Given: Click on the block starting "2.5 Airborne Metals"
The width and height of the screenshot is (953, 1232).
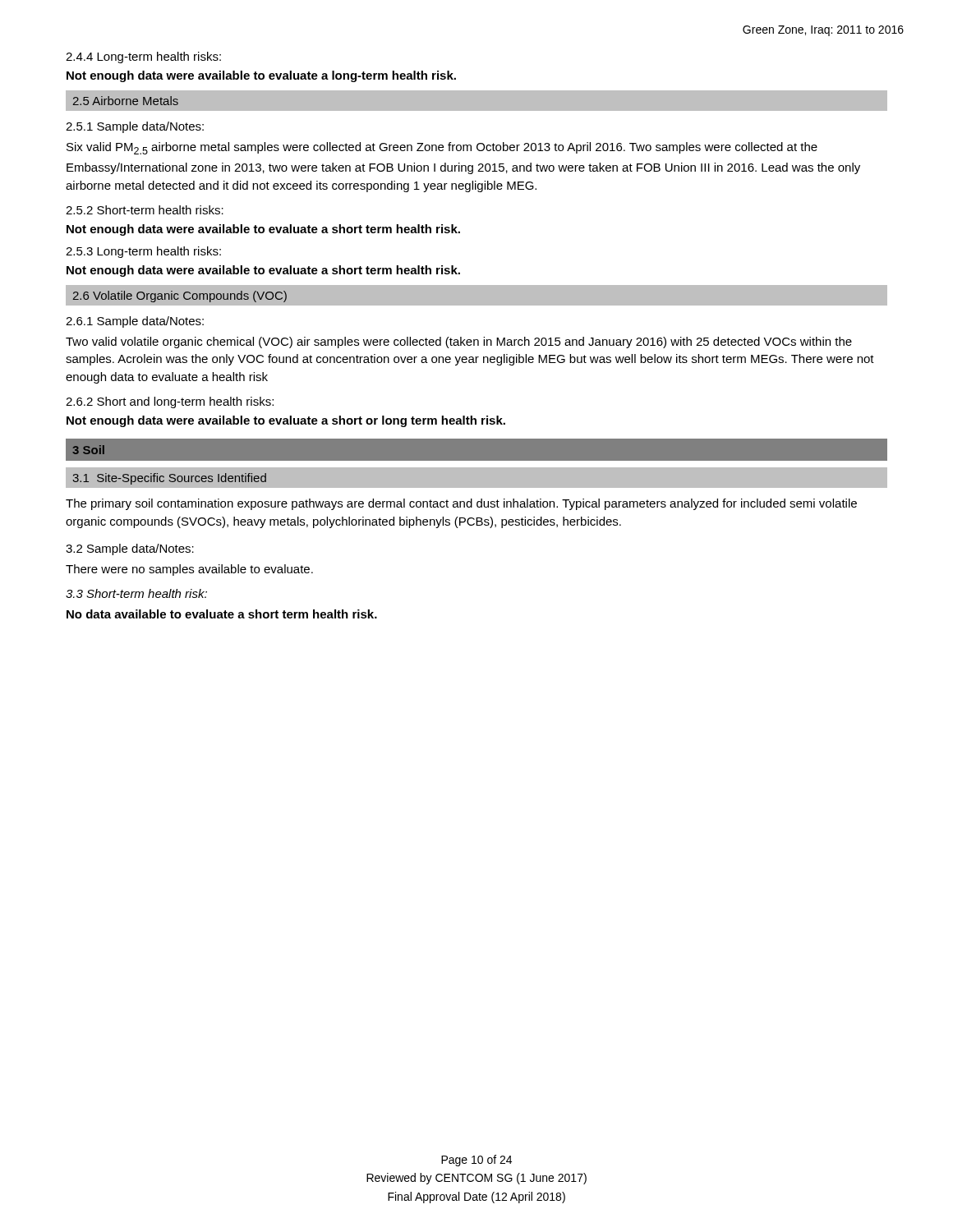Looking at the screenshot, I should pos(125,101).
